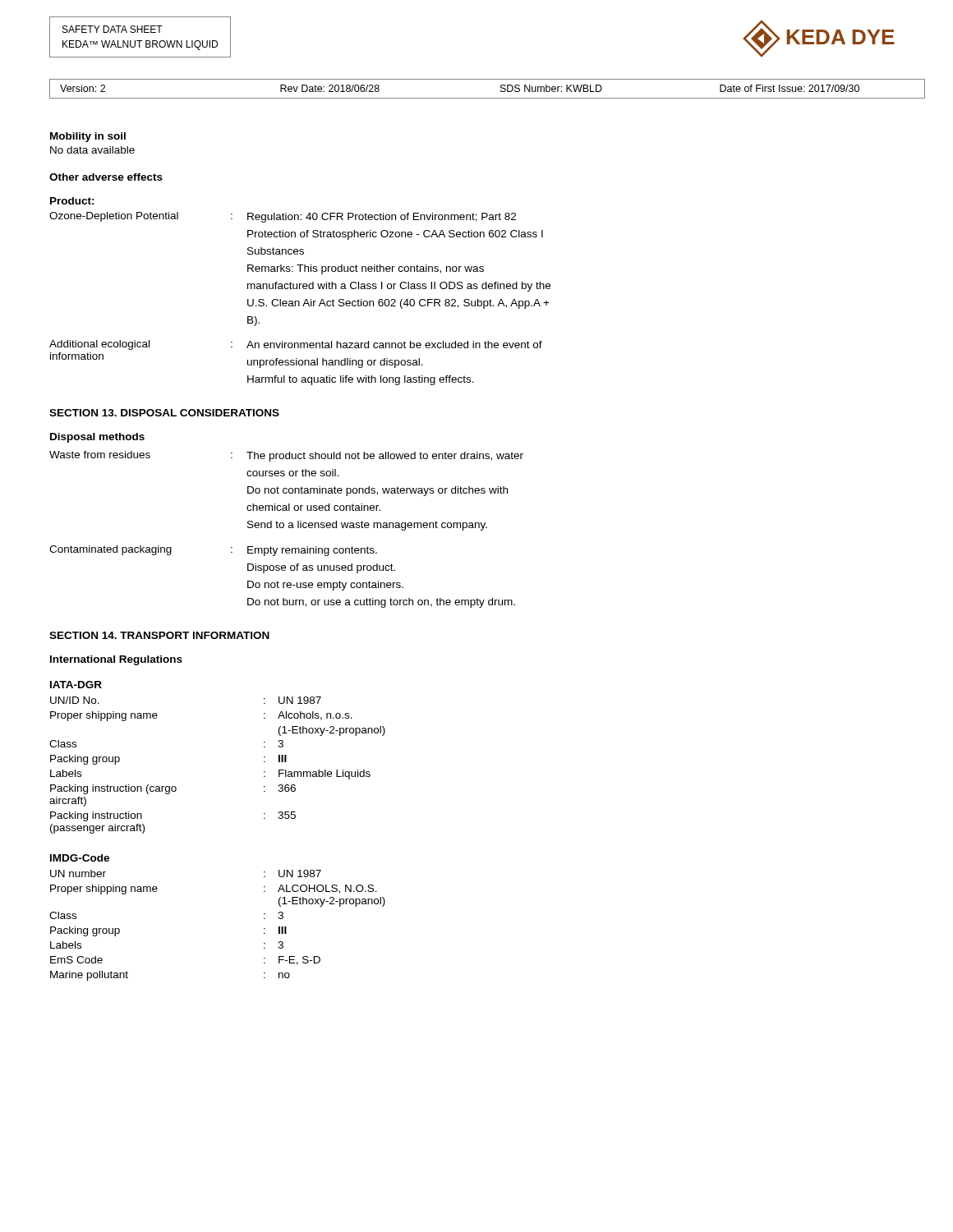Select the passage starting "International Regulations"
Image resolution: width=953 pixels, height=1232 pixels.
[x=116, y=659]
